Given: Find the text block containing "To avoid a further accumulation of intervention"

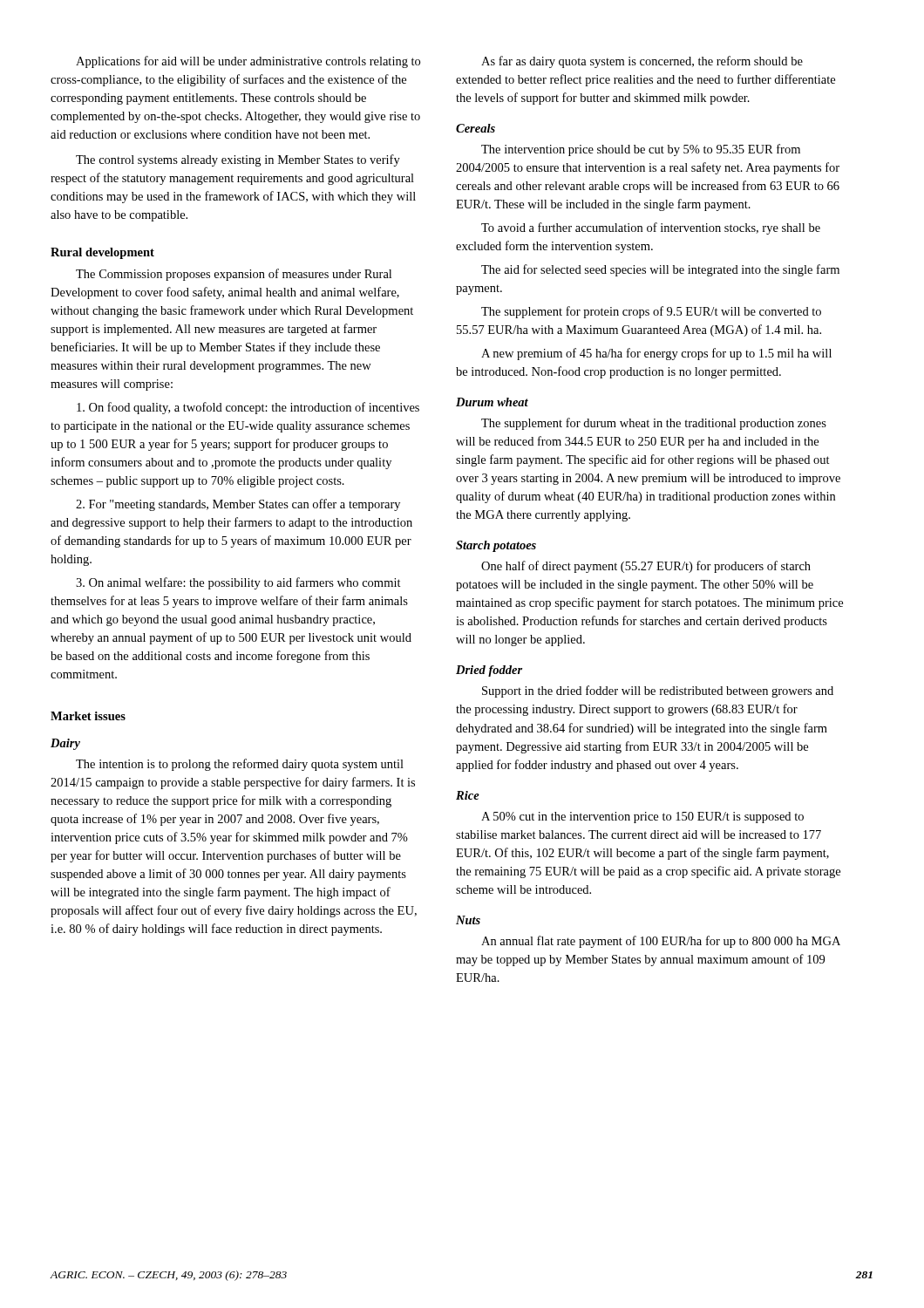Looking at the screenshot, I should (650, 237).
